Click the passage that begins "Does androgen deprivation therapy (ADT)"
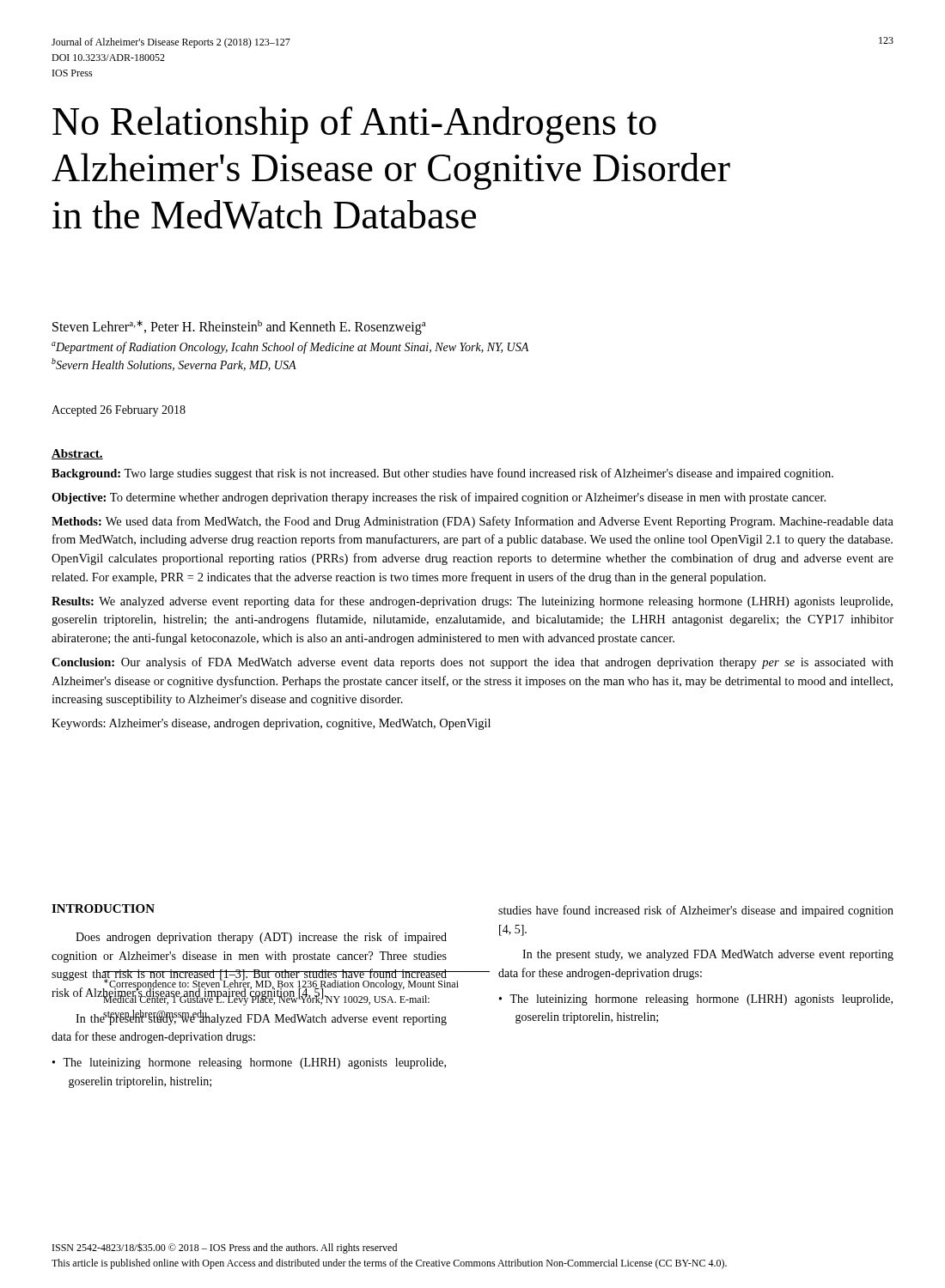 (x=249, y=965)
